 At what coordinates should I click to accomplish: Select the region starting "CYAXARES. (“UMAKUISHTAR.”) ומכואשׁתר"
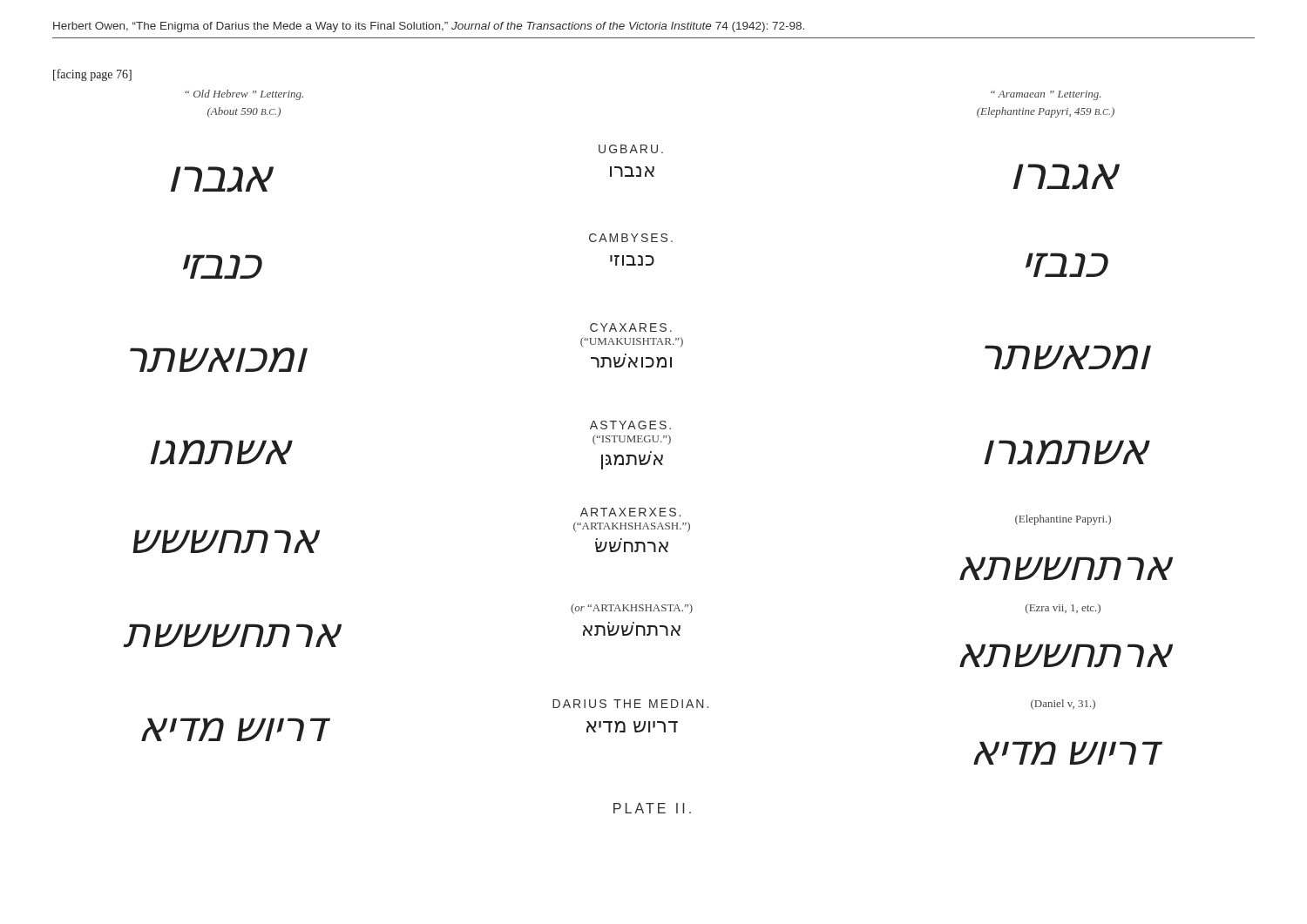coord(632,347)
